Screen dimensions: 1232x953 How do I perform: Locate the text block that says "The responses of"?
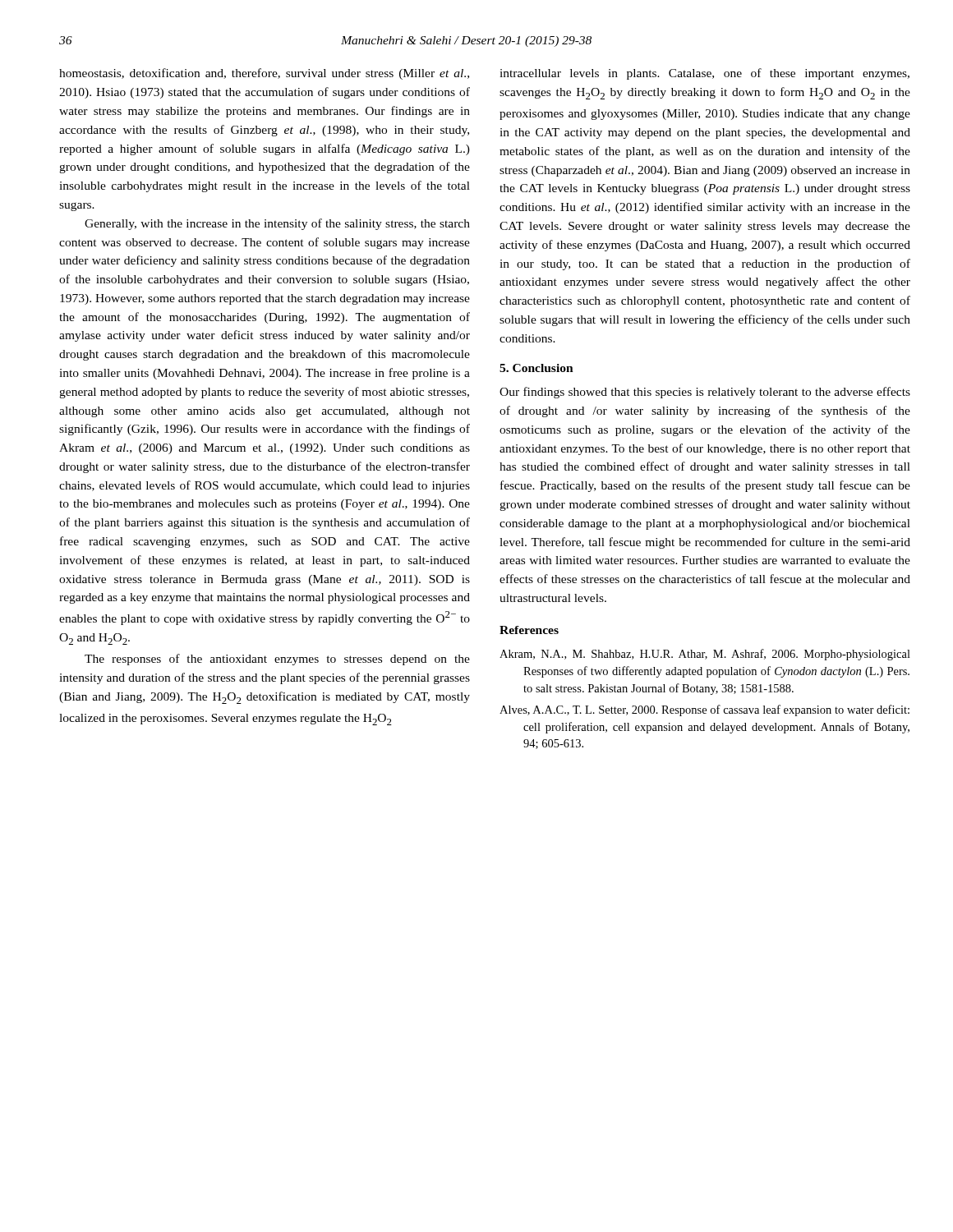(x=265, y=690)
